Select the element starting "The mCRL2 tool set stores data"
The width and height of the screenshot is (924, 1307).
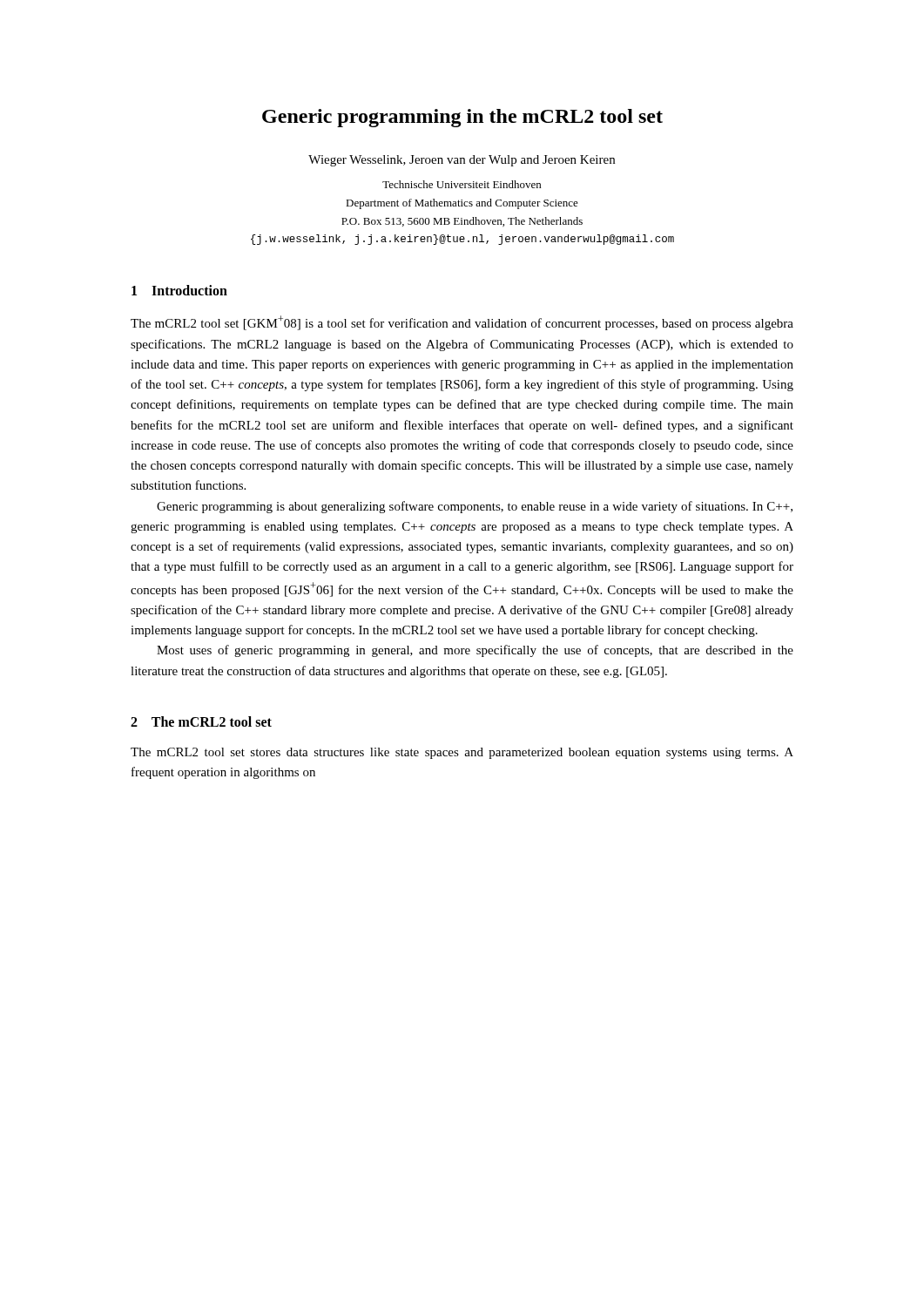(x=462, y=763)
